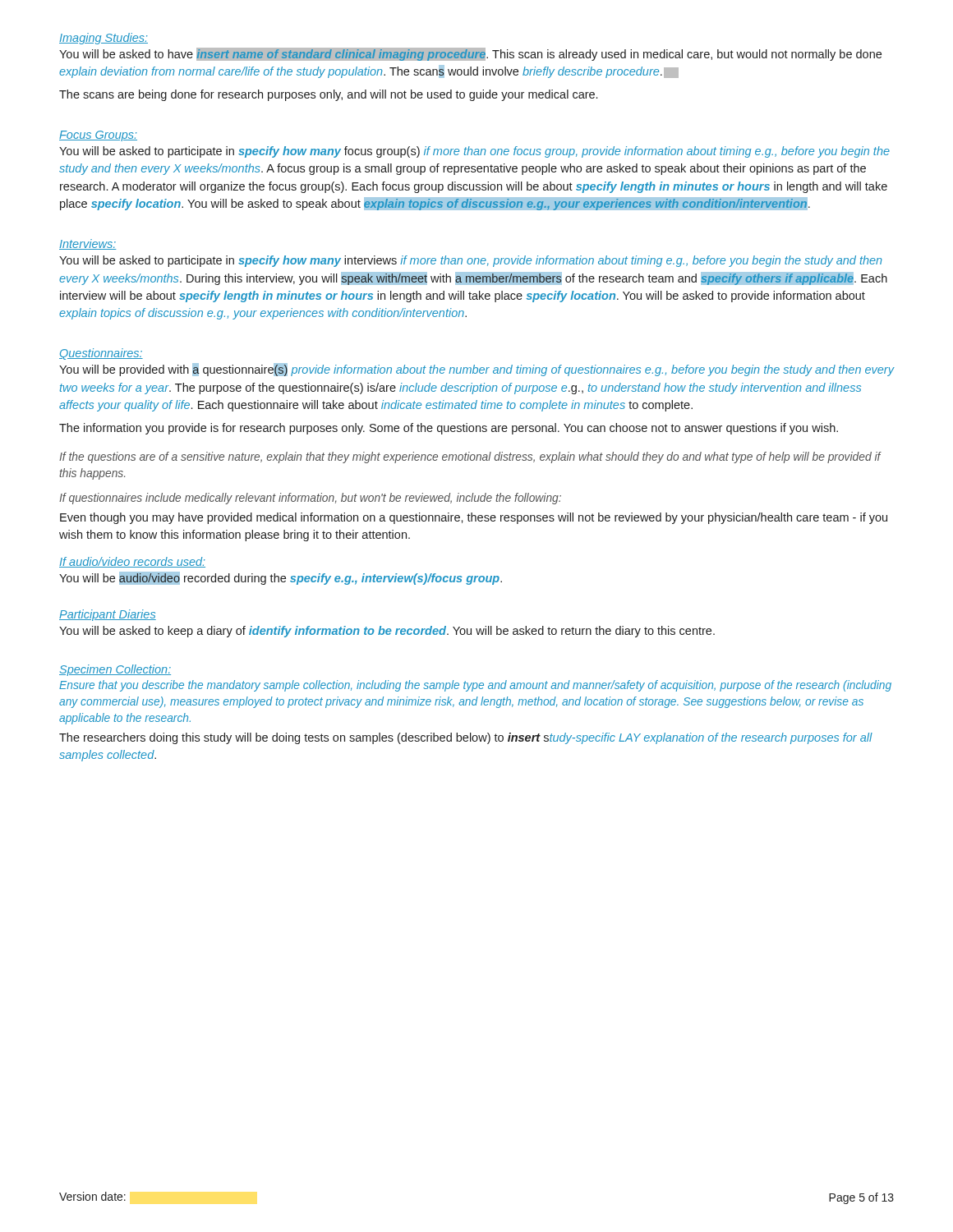Click on the block starting "You will be provided"

[x=476, y=400]
